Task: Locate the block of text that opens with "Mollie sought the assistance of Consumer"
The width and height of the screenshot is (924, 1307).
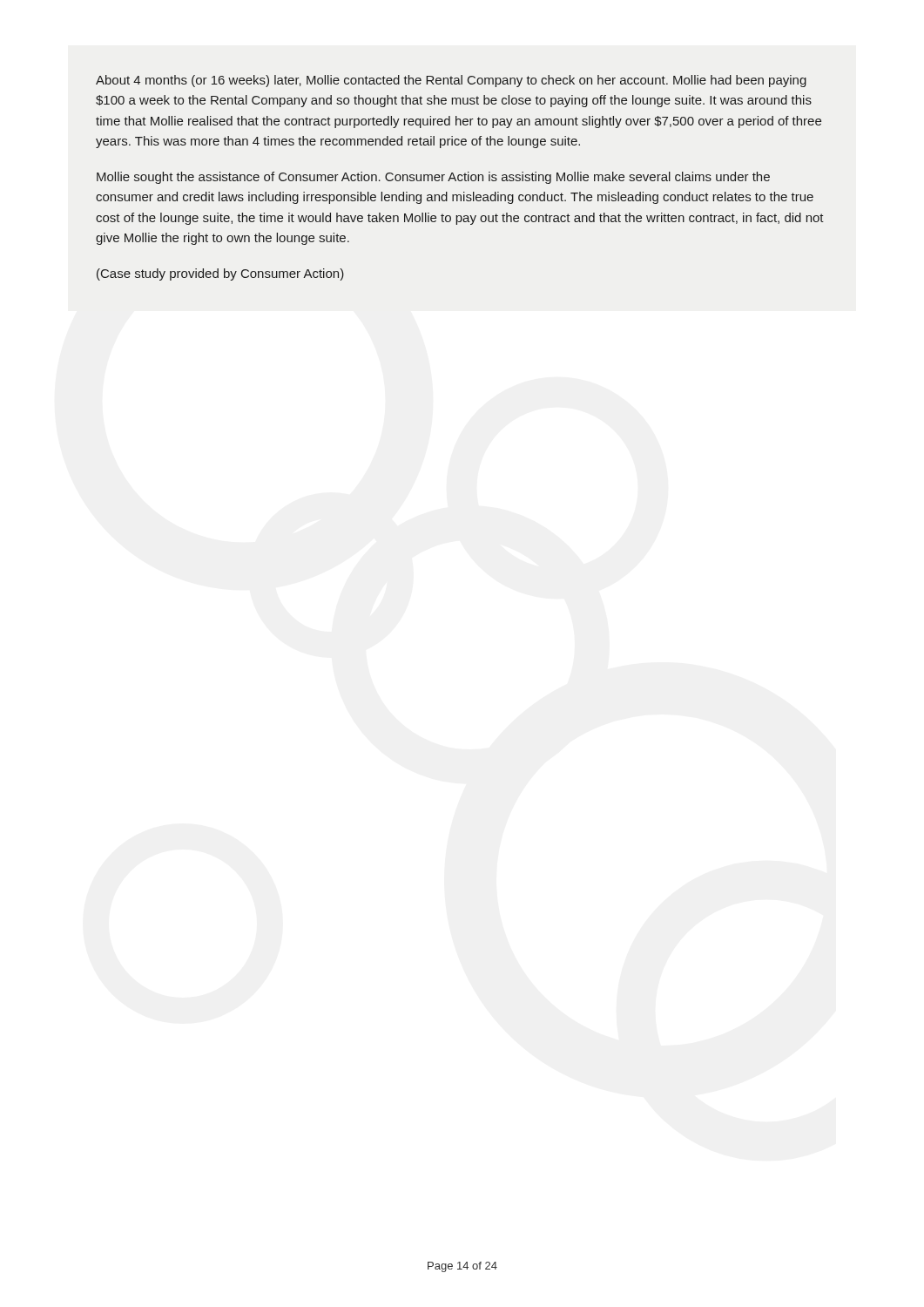Action: (x=460, y=207)
